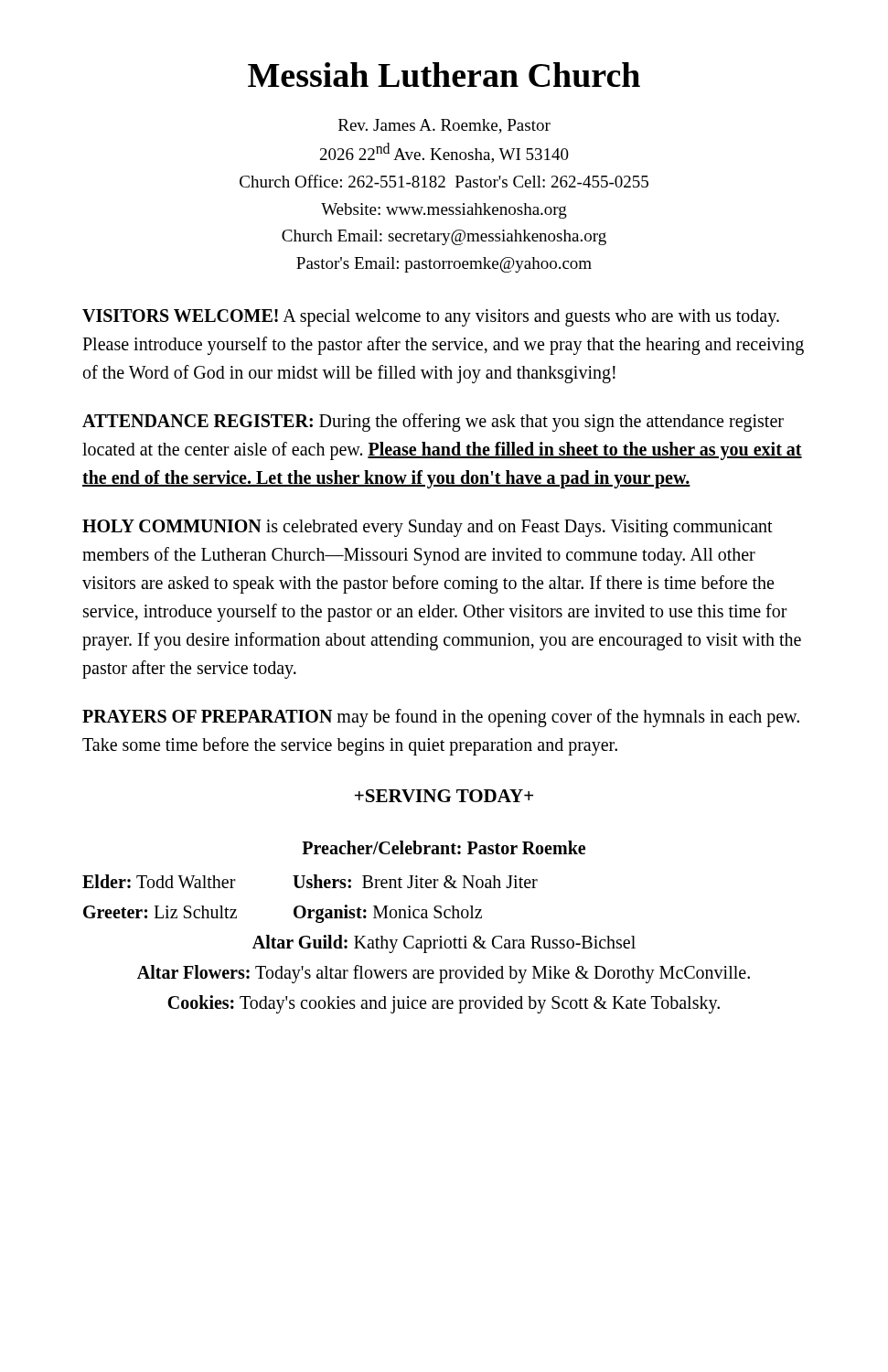Find the text block starting "VISITORS WELCOME! A"
The image size is (888, 1372).
point(443,344)
